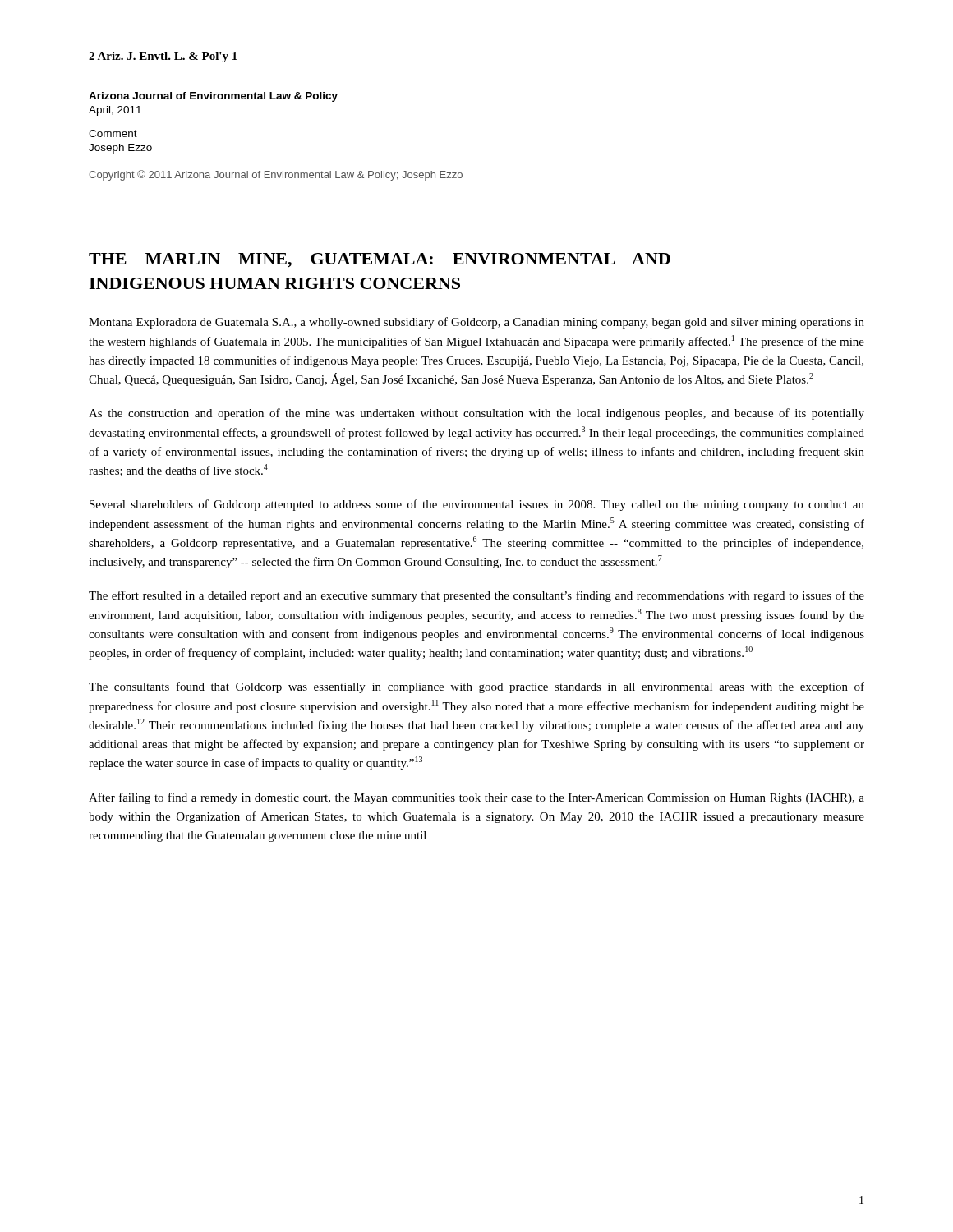Click the passage that begins "The effort resulted"
Screen dimensions: 1232x953
click(476, 624)
